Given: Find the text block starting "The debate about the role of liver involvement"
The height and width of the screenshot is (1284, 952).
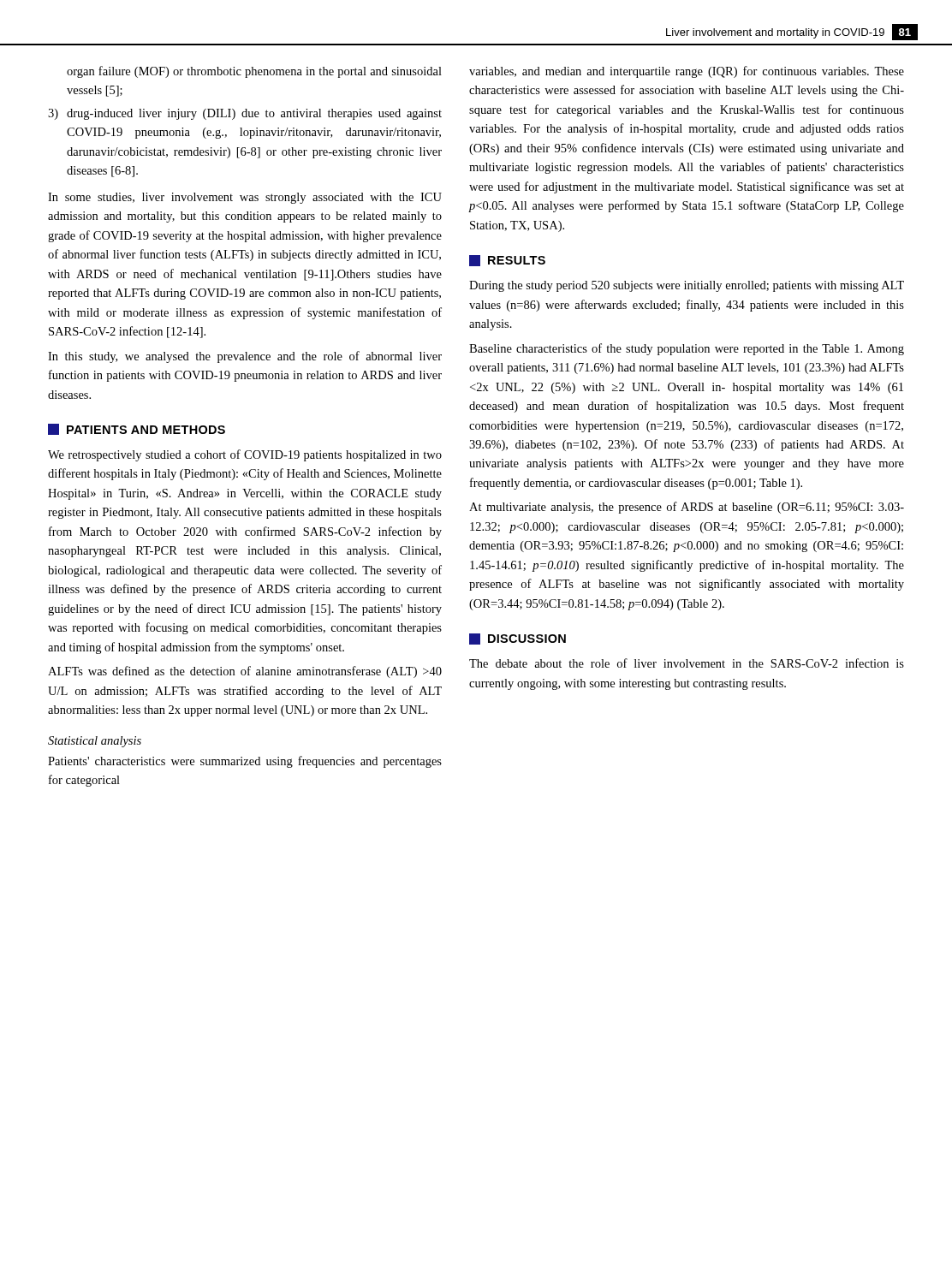Looking at the screenshot, I should click(x=687, y=673).
